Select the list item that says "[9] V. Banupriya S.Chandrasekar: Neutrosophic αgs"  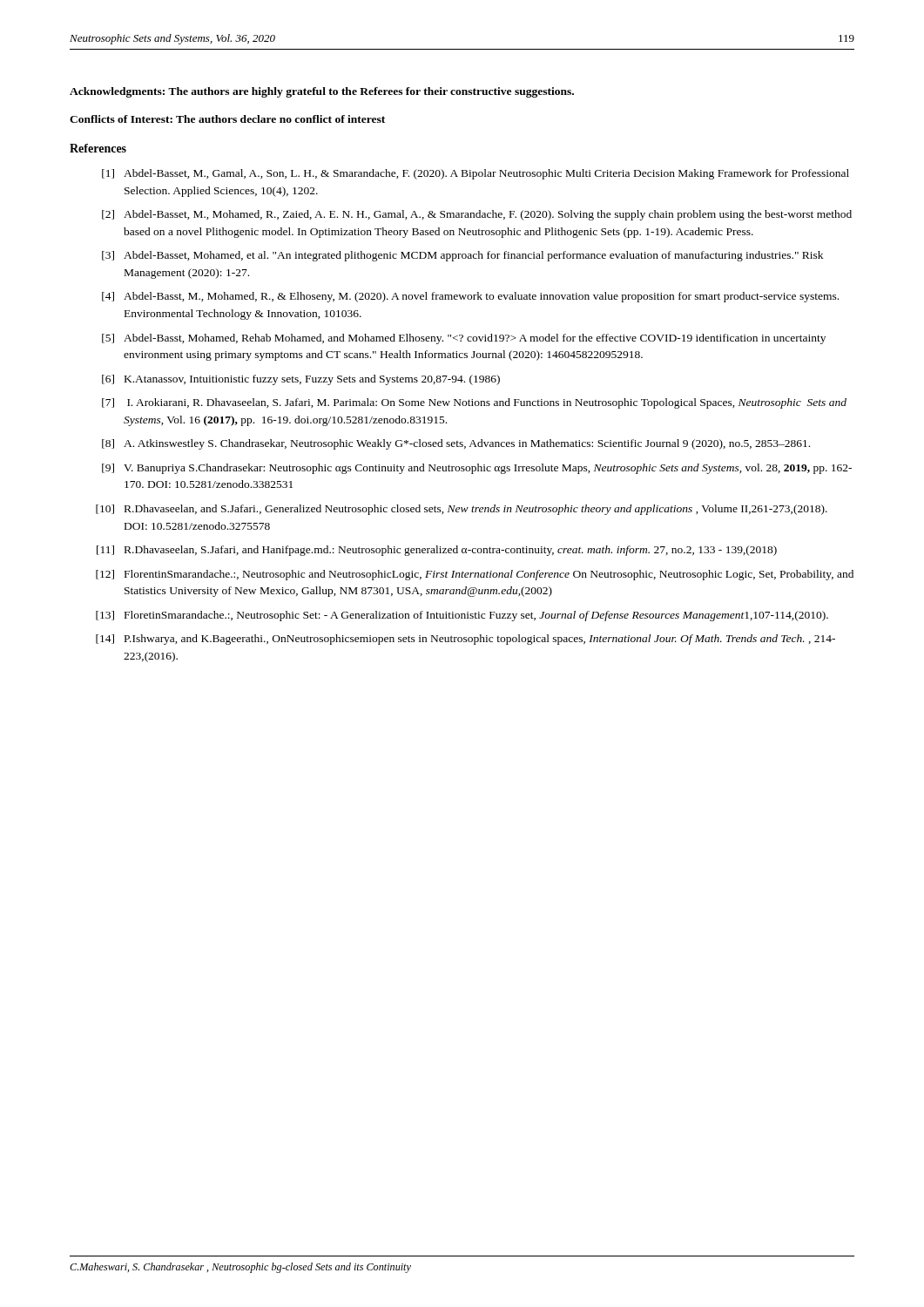pos(462,476)
